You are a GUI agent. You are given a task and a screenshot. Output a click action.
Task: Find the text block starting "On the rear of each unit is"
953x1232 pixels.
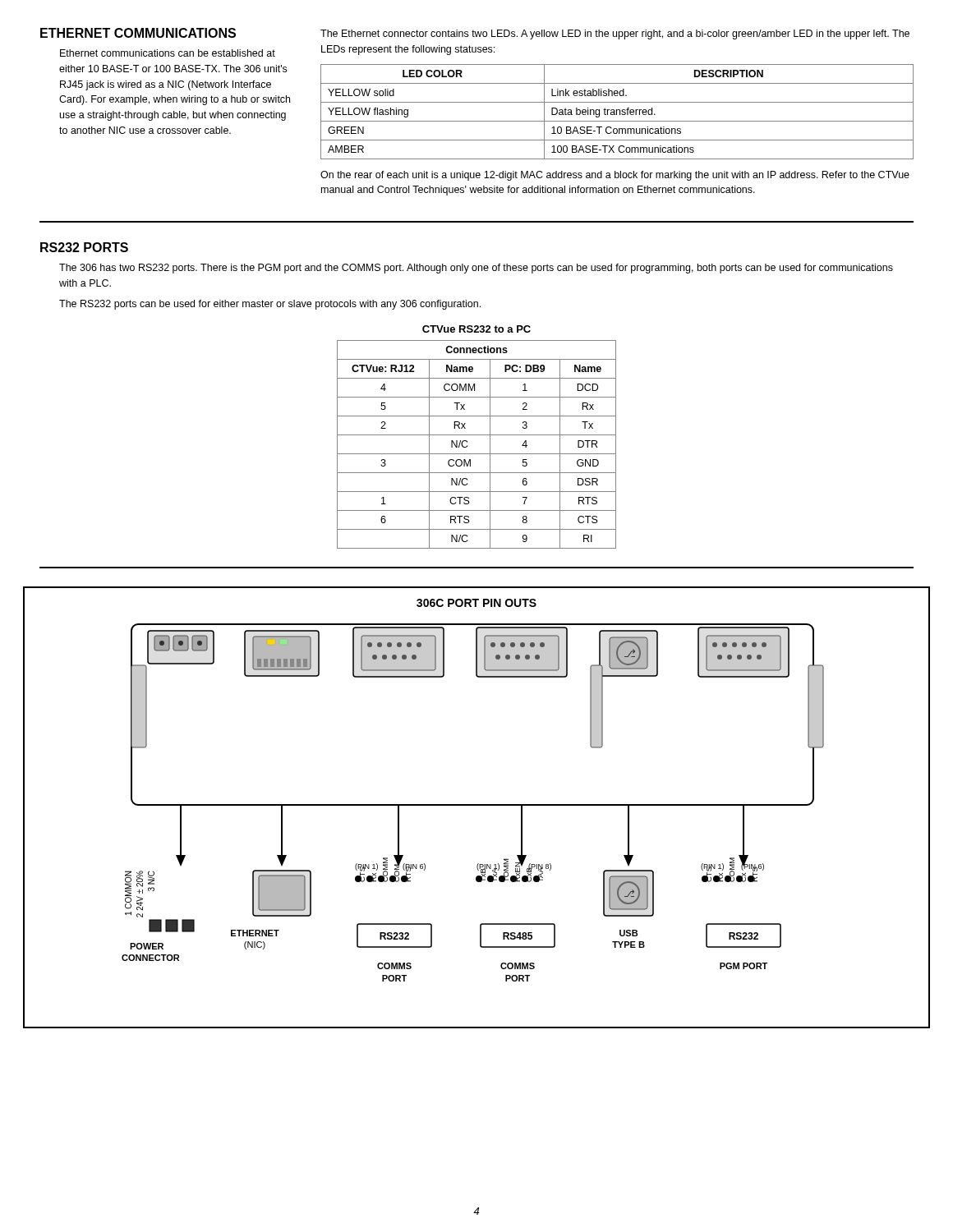615,182
